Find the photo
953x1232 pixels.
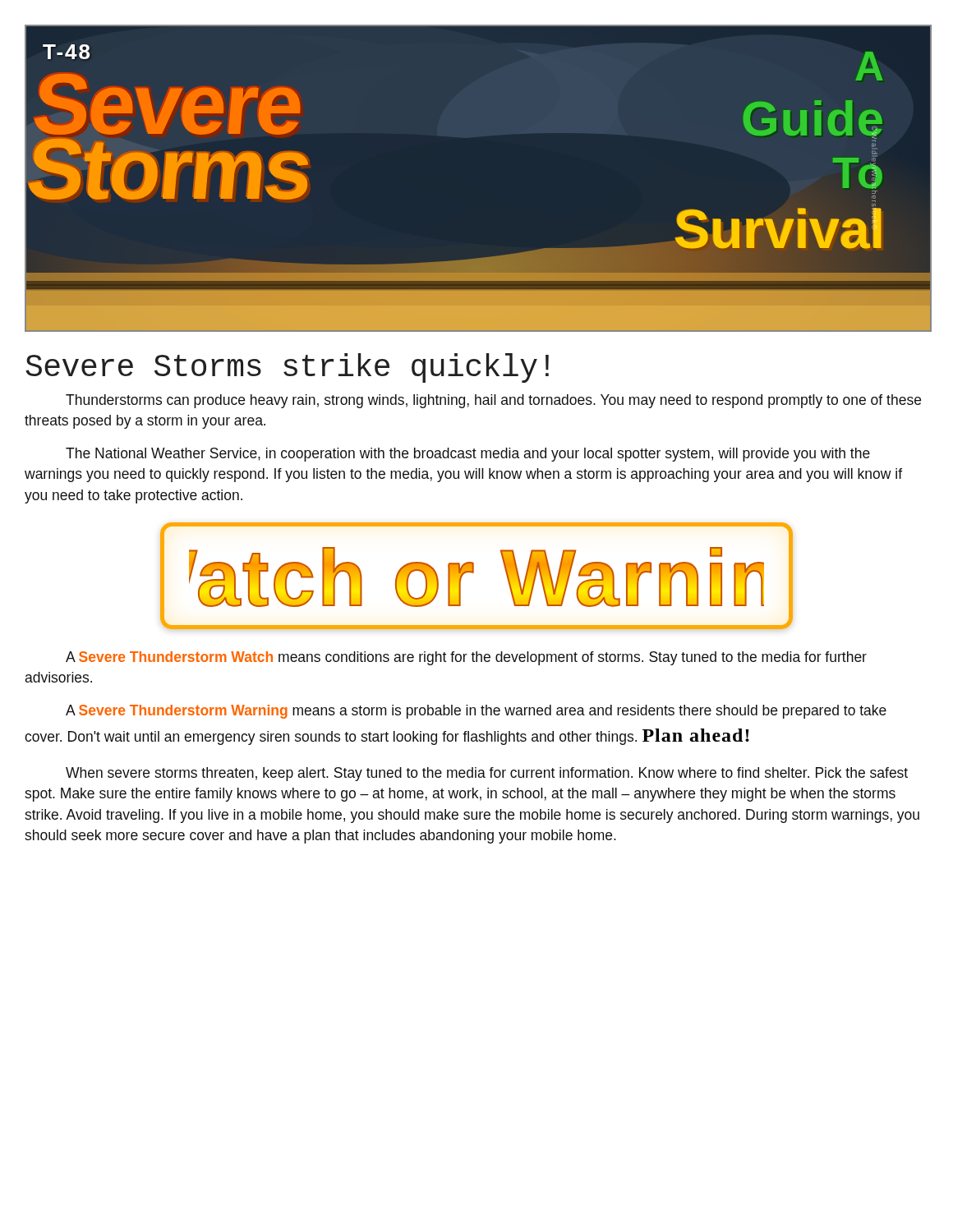point(478,178)
